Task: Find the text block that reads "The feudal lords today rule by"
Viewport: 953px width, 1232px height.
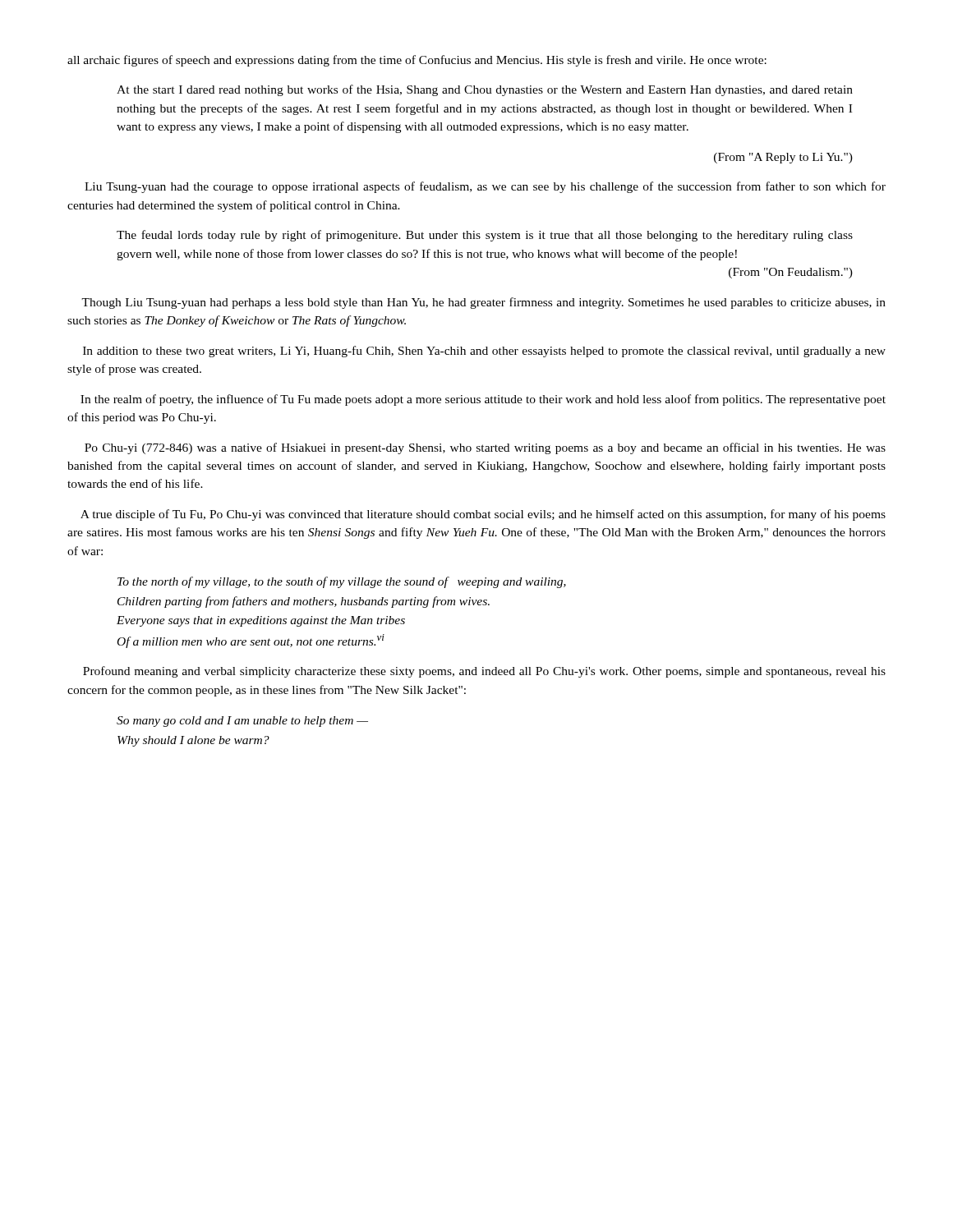Action: [485, 255]
